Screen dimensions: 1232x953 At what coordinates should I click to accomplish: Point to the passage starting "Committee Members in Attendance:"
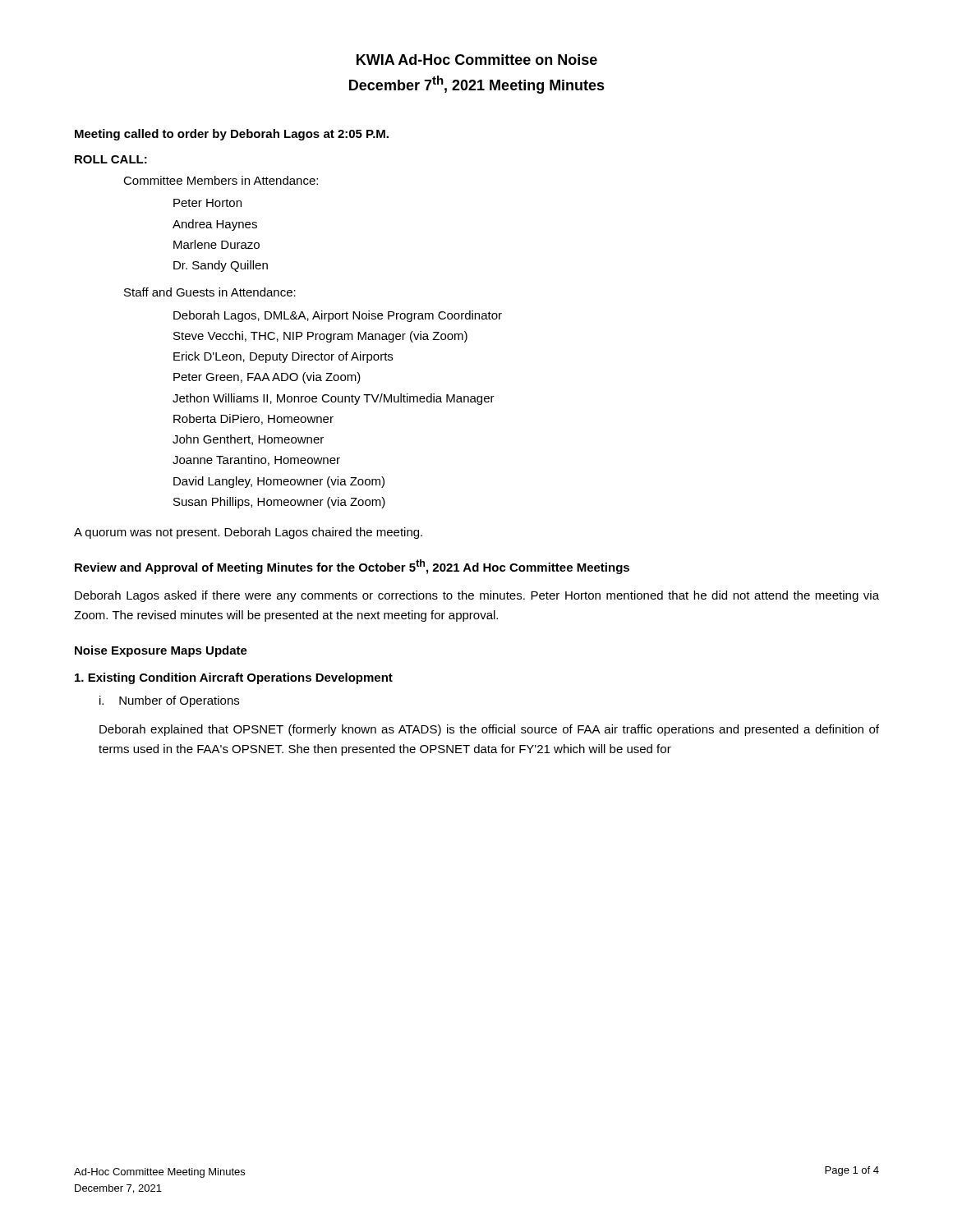pos(221,180)
